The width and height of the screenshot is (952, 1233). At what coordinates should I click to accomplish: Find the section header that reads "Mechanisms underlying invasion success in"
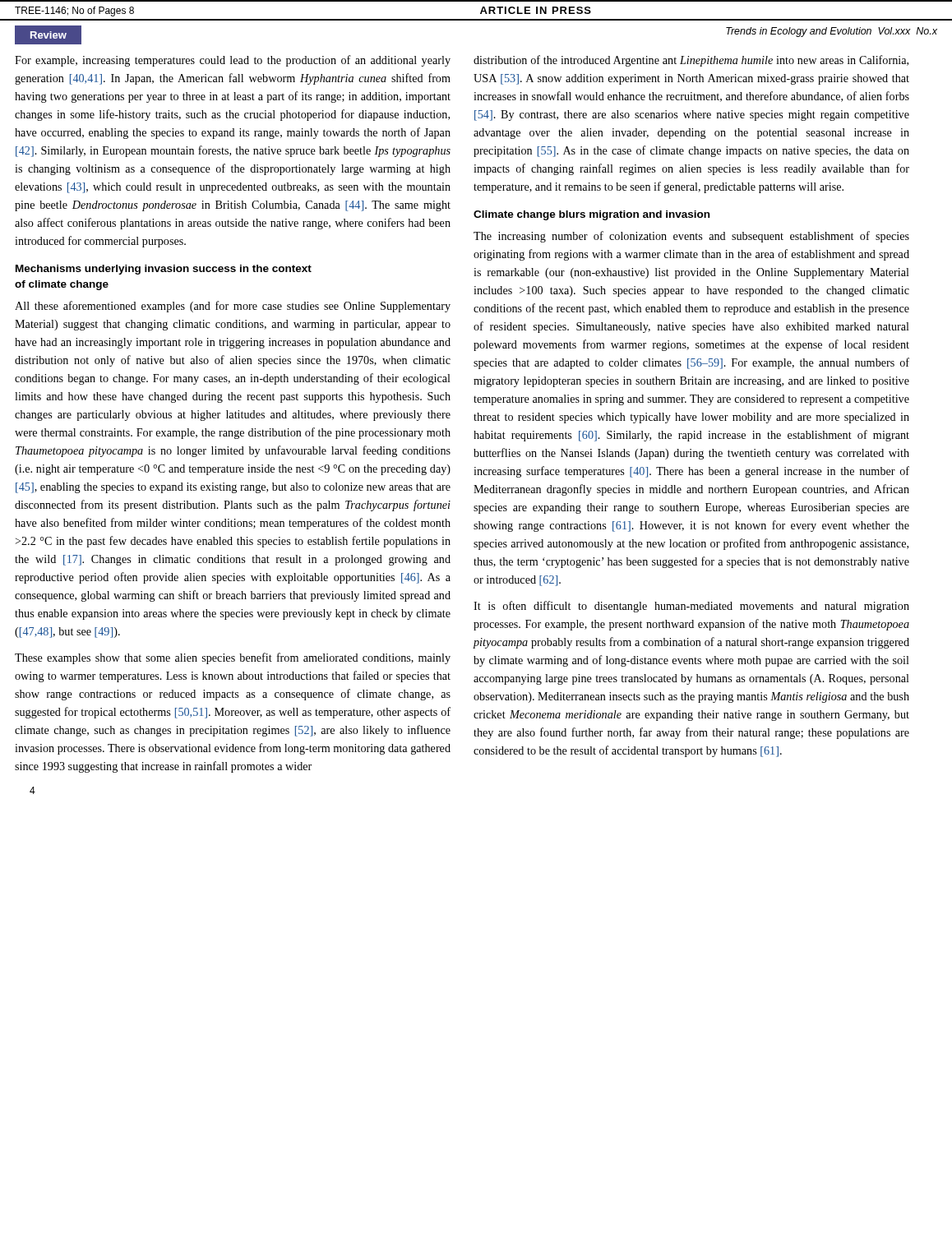click(x=163, y=276)
